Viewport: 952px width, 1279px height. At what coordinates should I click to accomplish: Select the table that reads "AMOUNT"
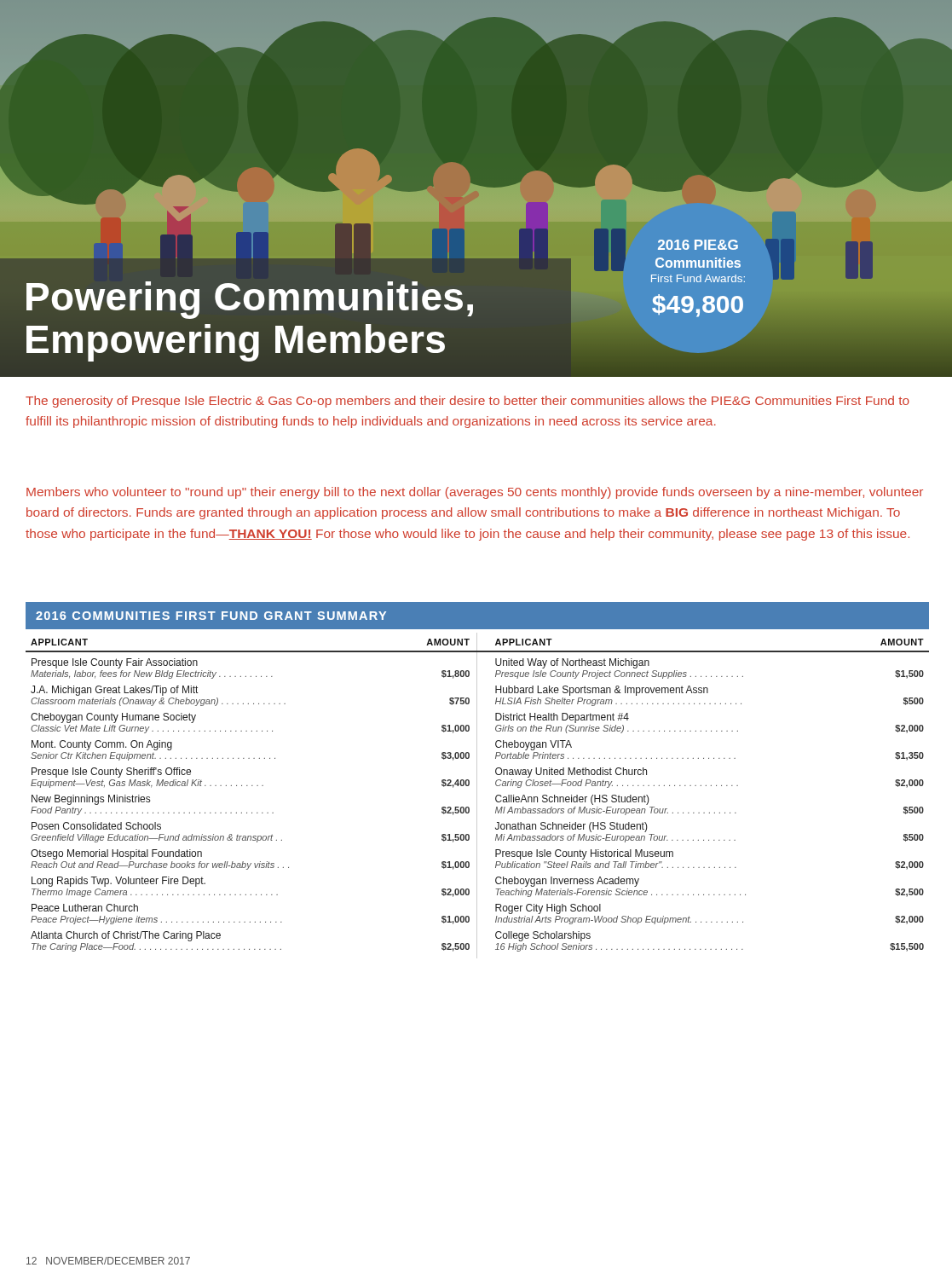[477, 796]
